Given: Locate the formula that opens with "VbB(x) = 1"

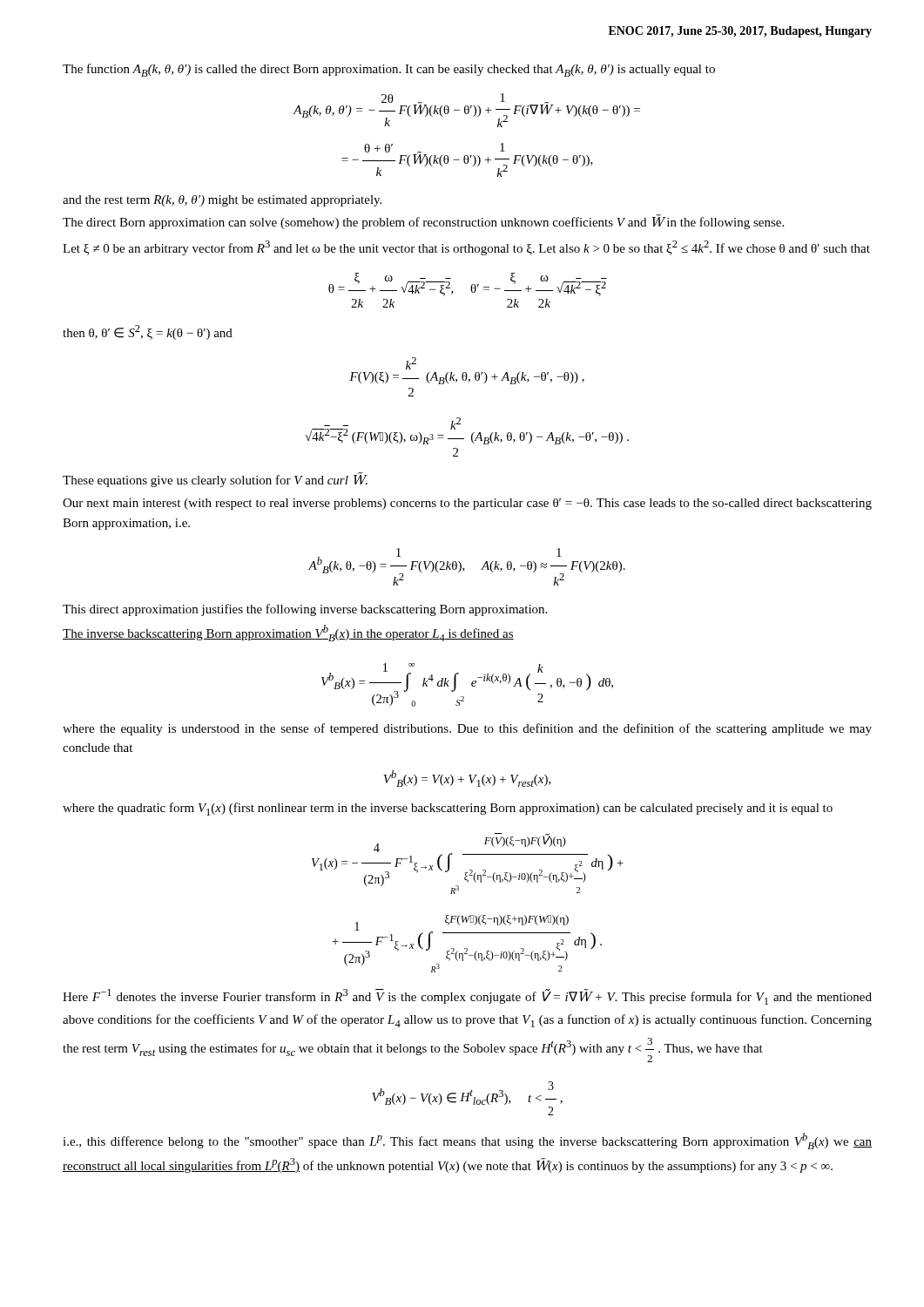Looking at the screenshot, I should pyautogui.click(x=467, y=683).
